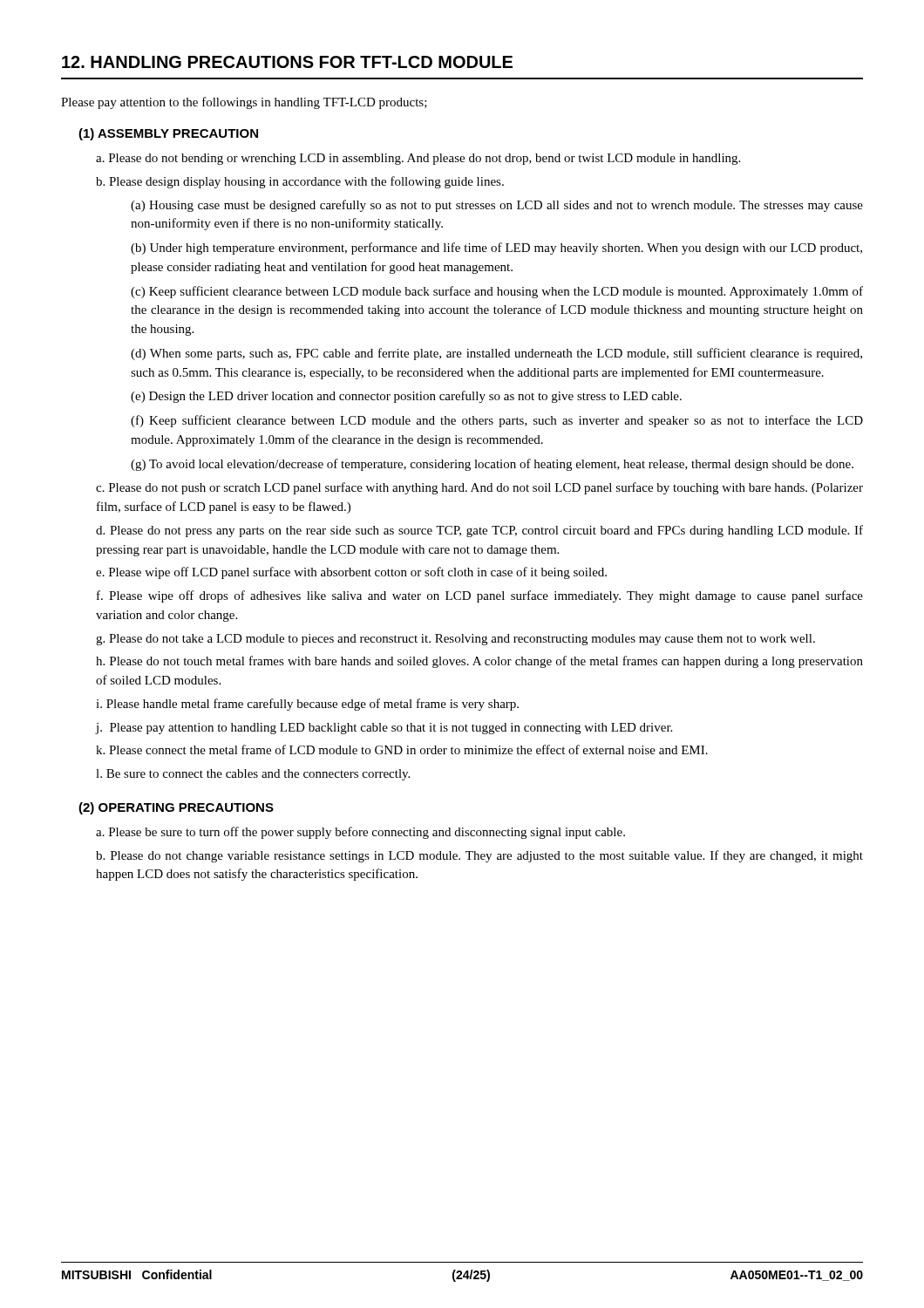Where is the passage that starts "a. Please do not bending or wrenching LCD"?
The width and height of the screenshot is (924, 1308).
pos(419,158)
